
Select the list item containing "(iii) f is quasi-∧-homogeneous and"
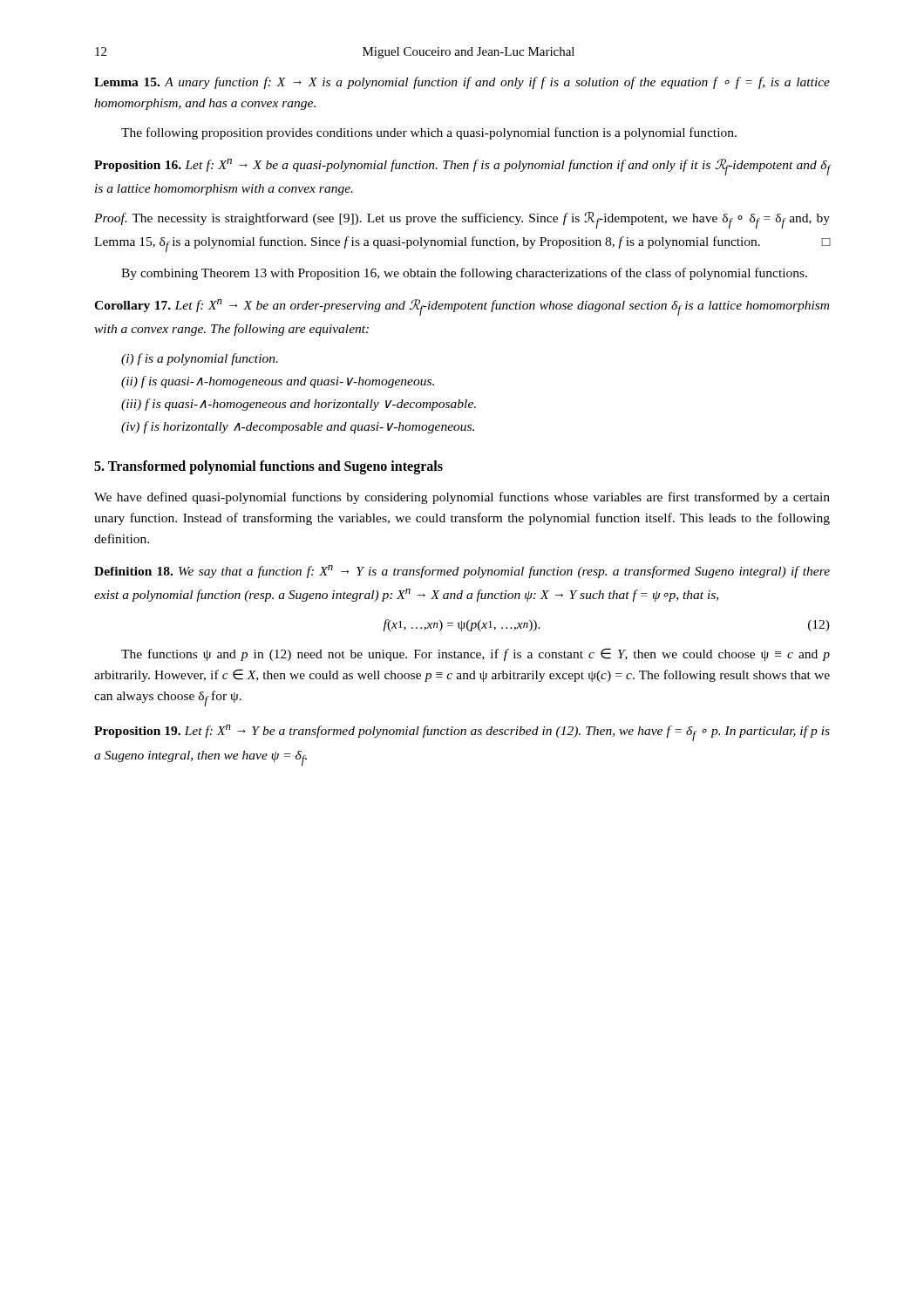[x=299, y=403]
